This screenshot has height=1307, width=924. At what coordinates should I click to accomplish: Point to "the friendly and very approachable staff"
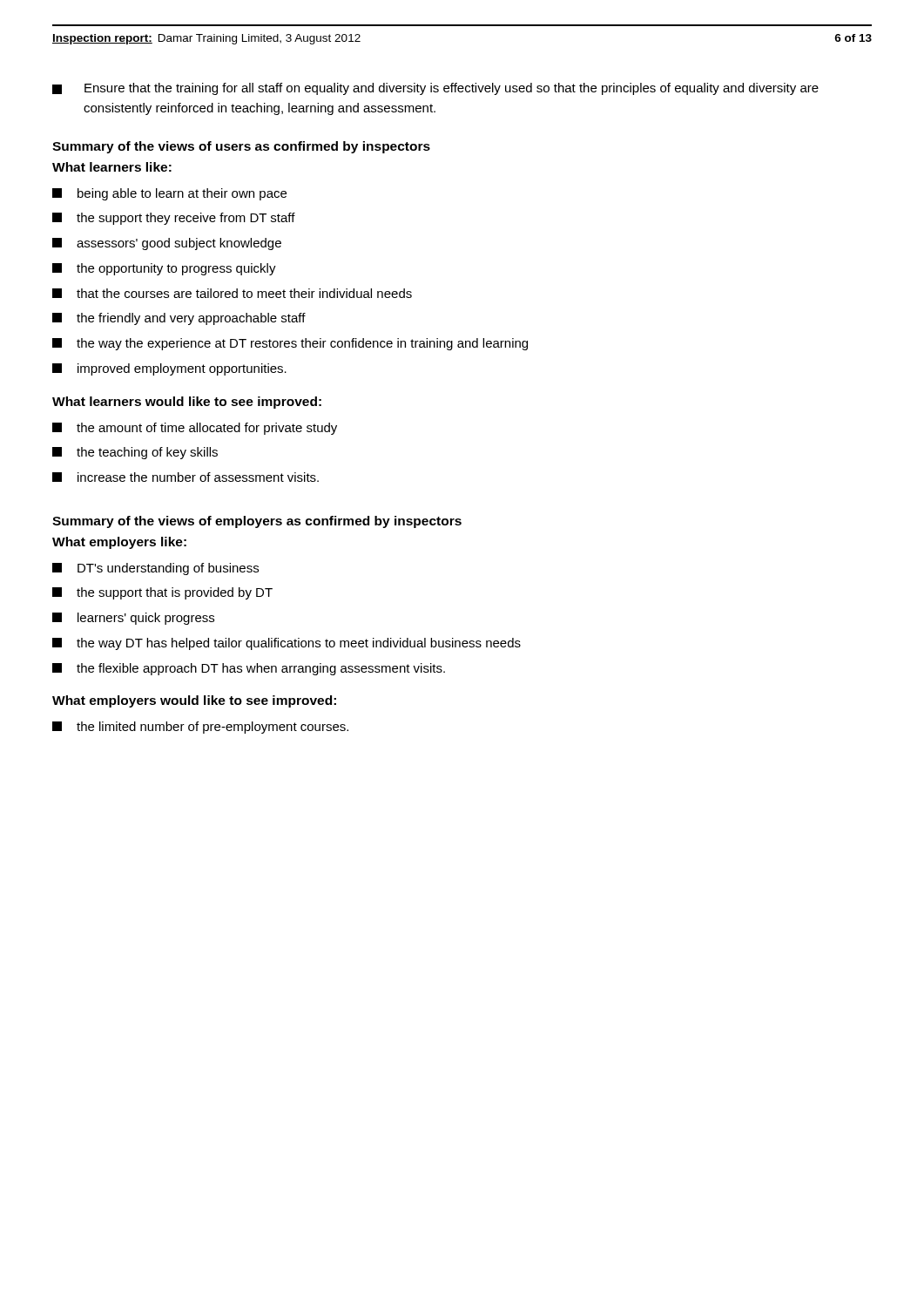click(x=179, y=319)
